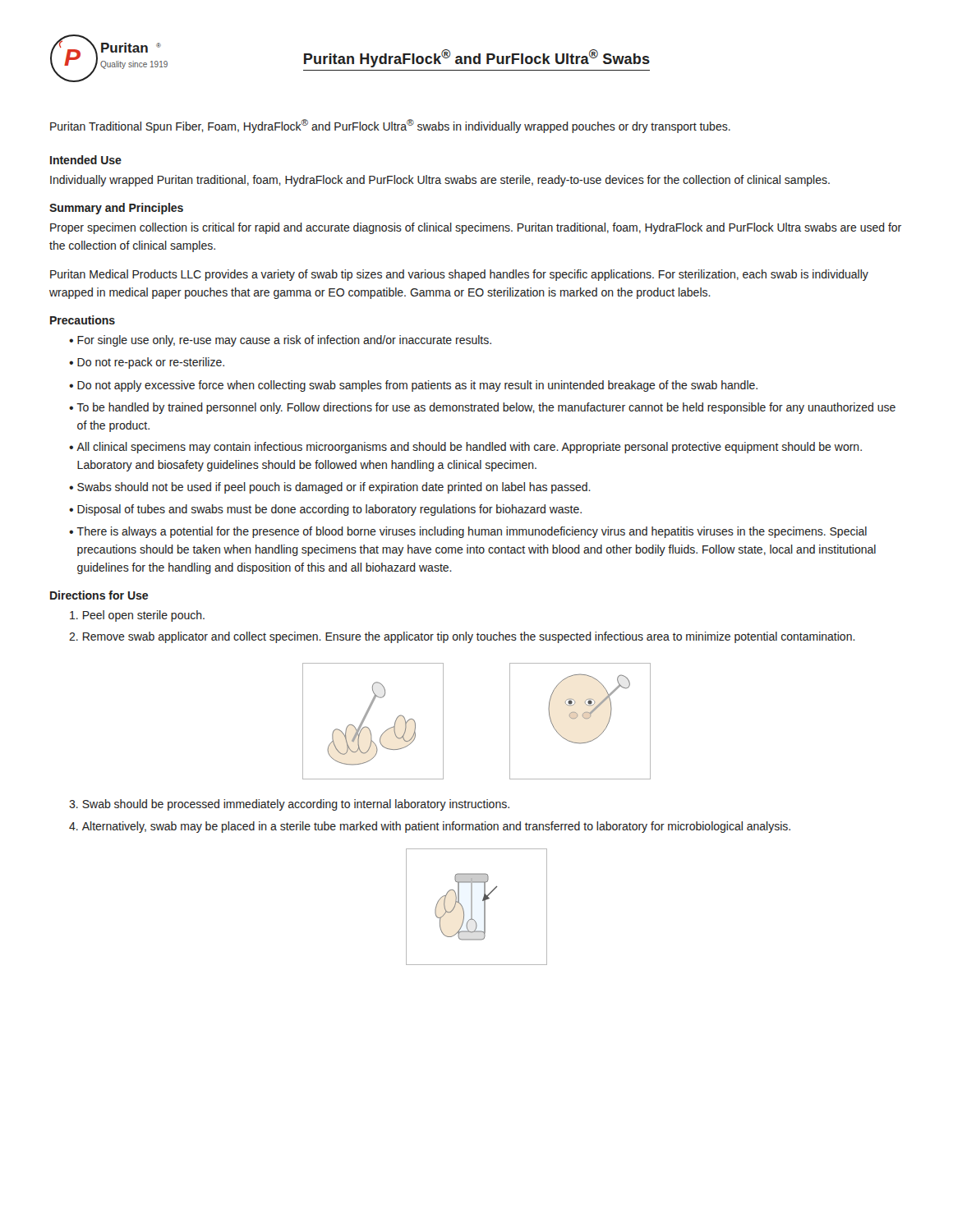Locate the text block starting "Directions for Use"
The image size is (953, 1232).
click(x=99, y=595)
